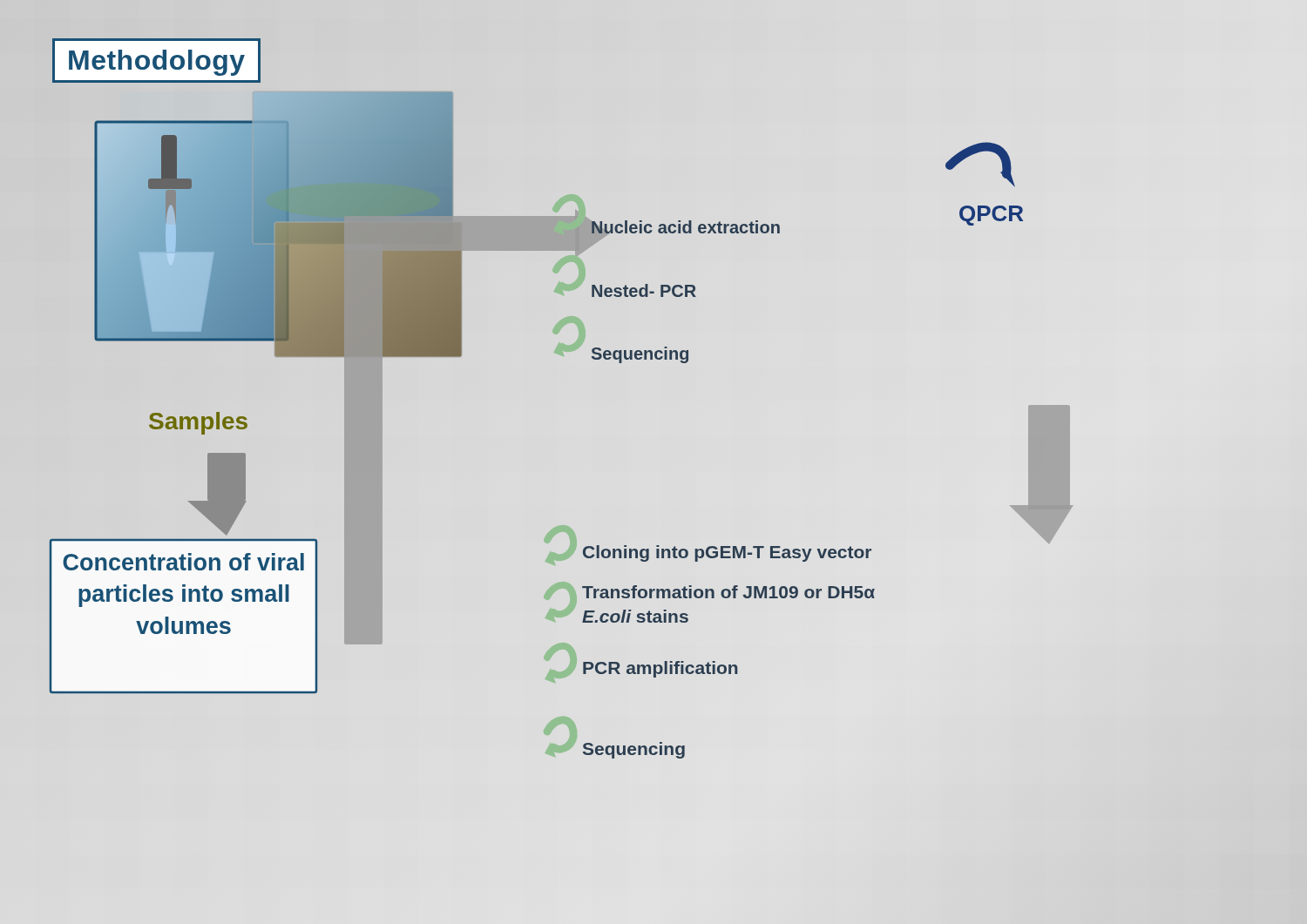
Task: Click on the region starting "Transformation of JM109 or DH5α"
Action: pos(728,592)
